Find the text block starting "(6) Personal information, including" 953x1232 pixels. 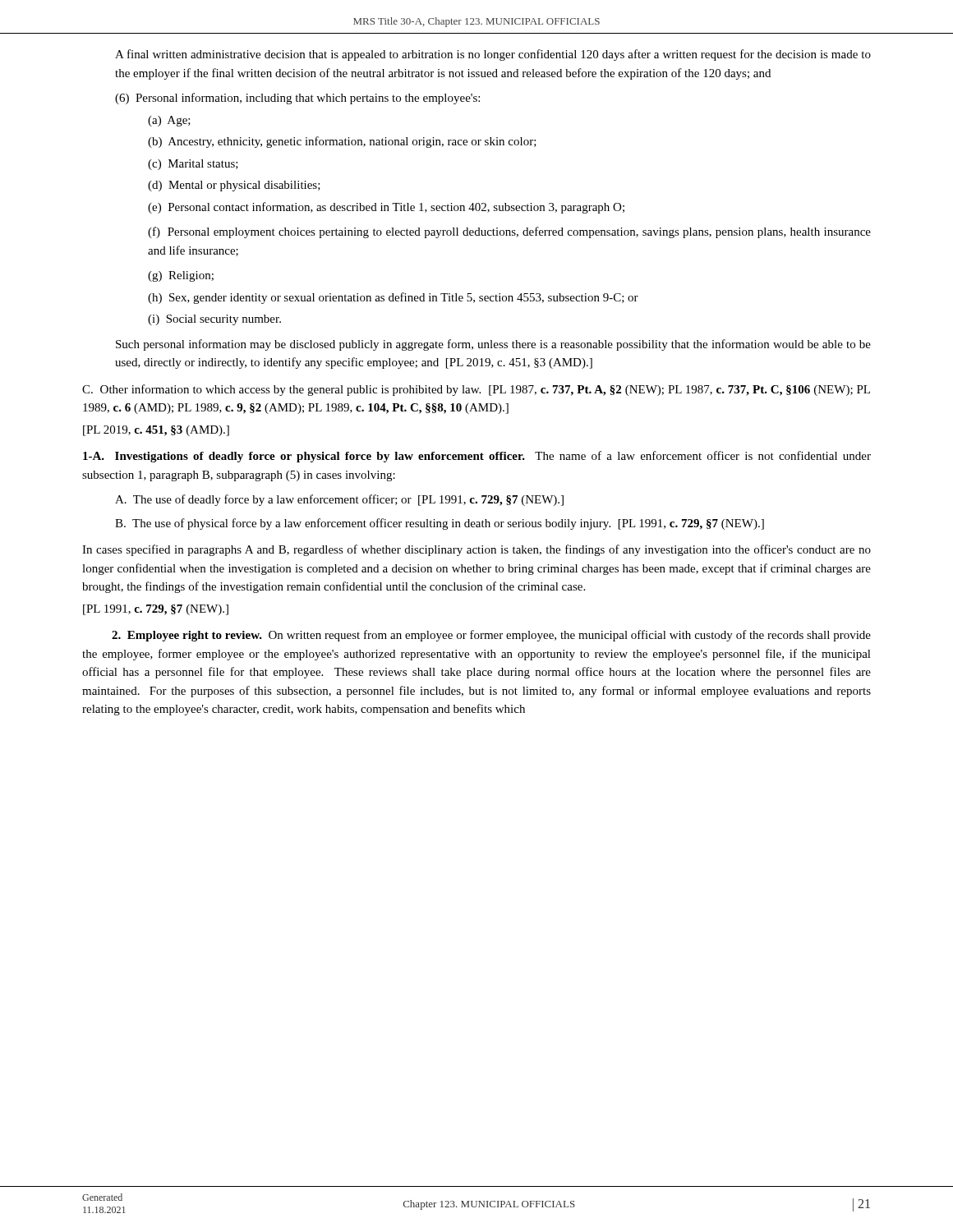(x=298, y=98)
